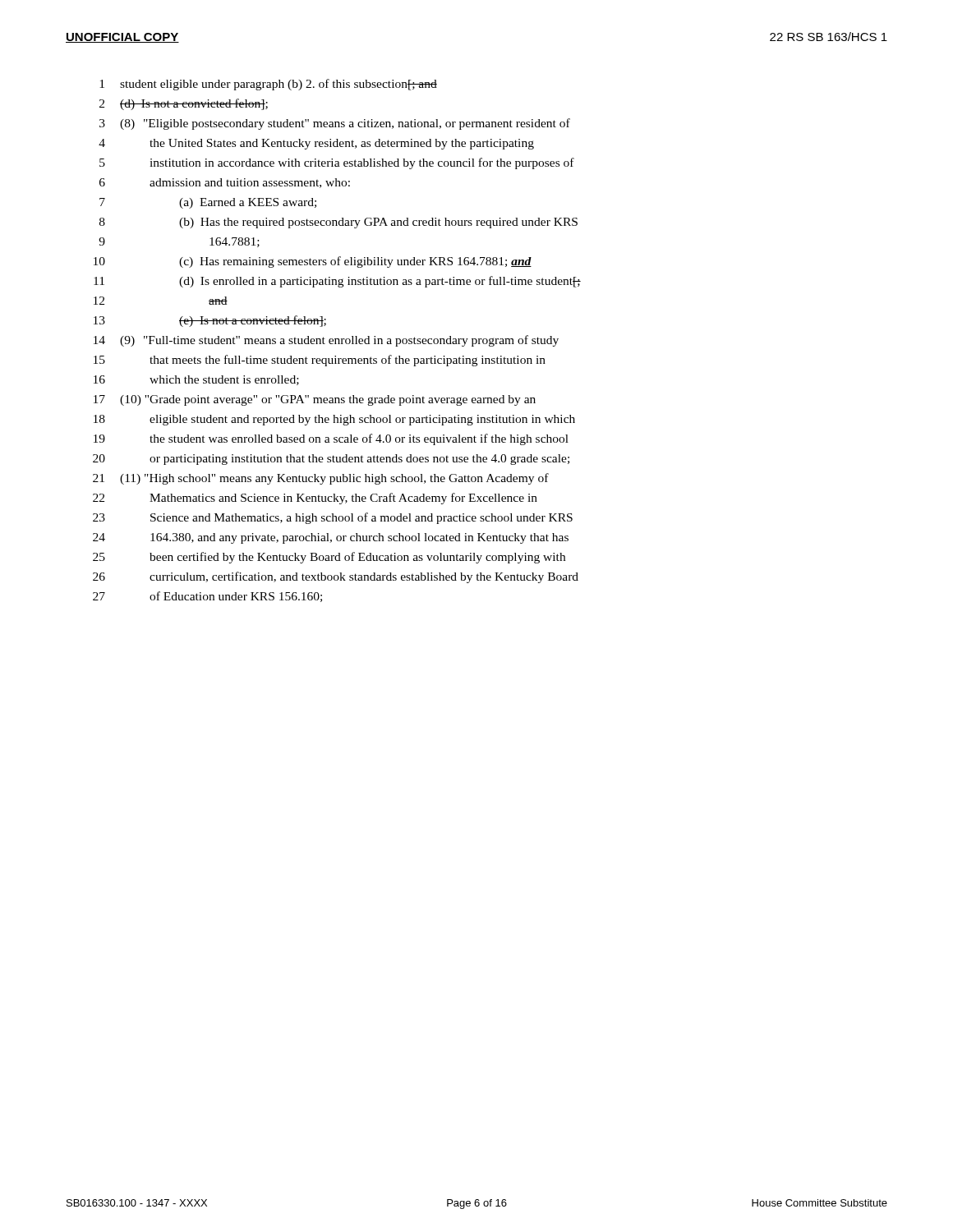Find the list item containing "1 student eligible"
953x1232 pixels.
pos(268,85)
